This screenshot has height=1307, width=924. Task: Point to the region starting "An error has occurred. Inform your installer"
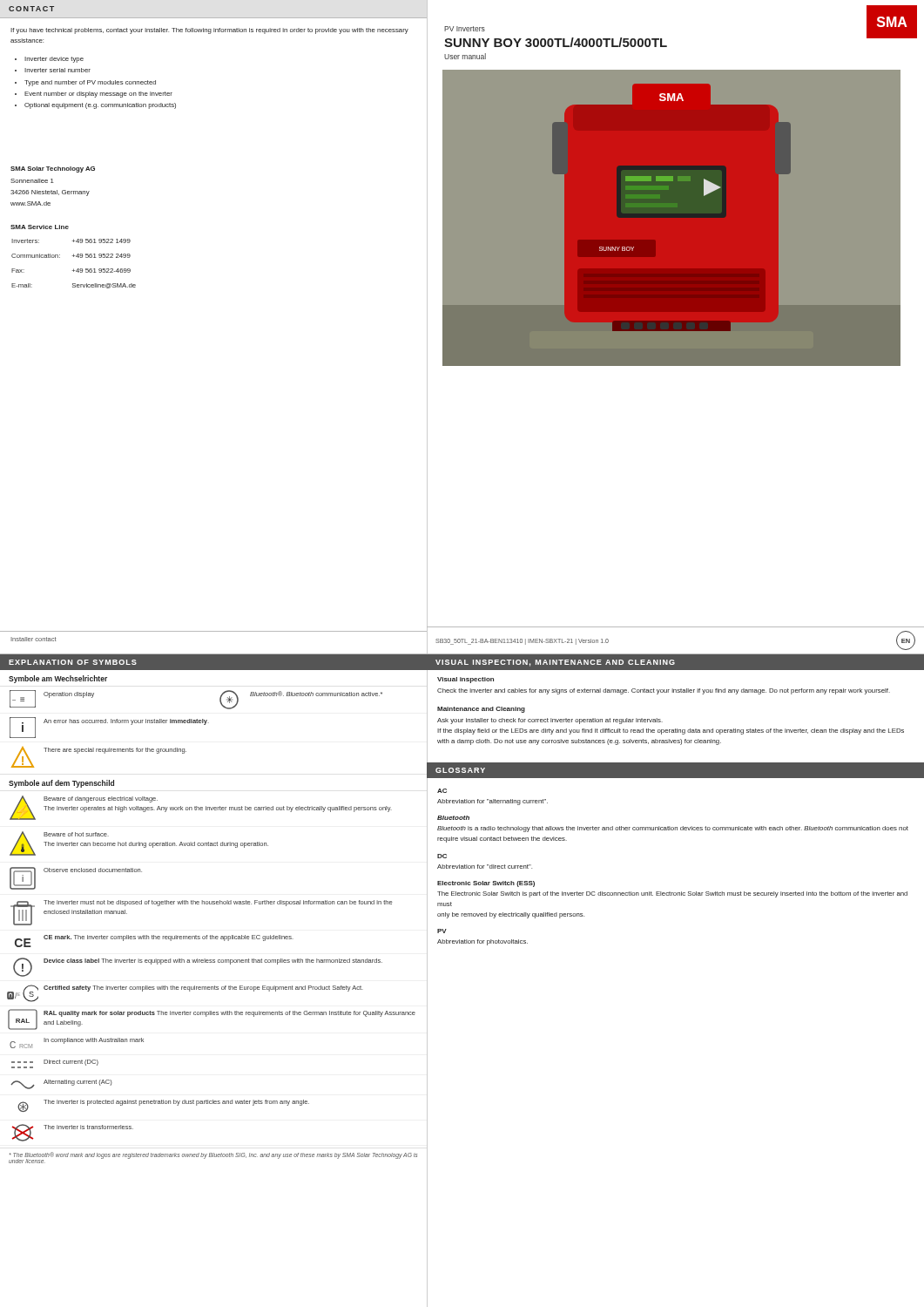[126, 721]
